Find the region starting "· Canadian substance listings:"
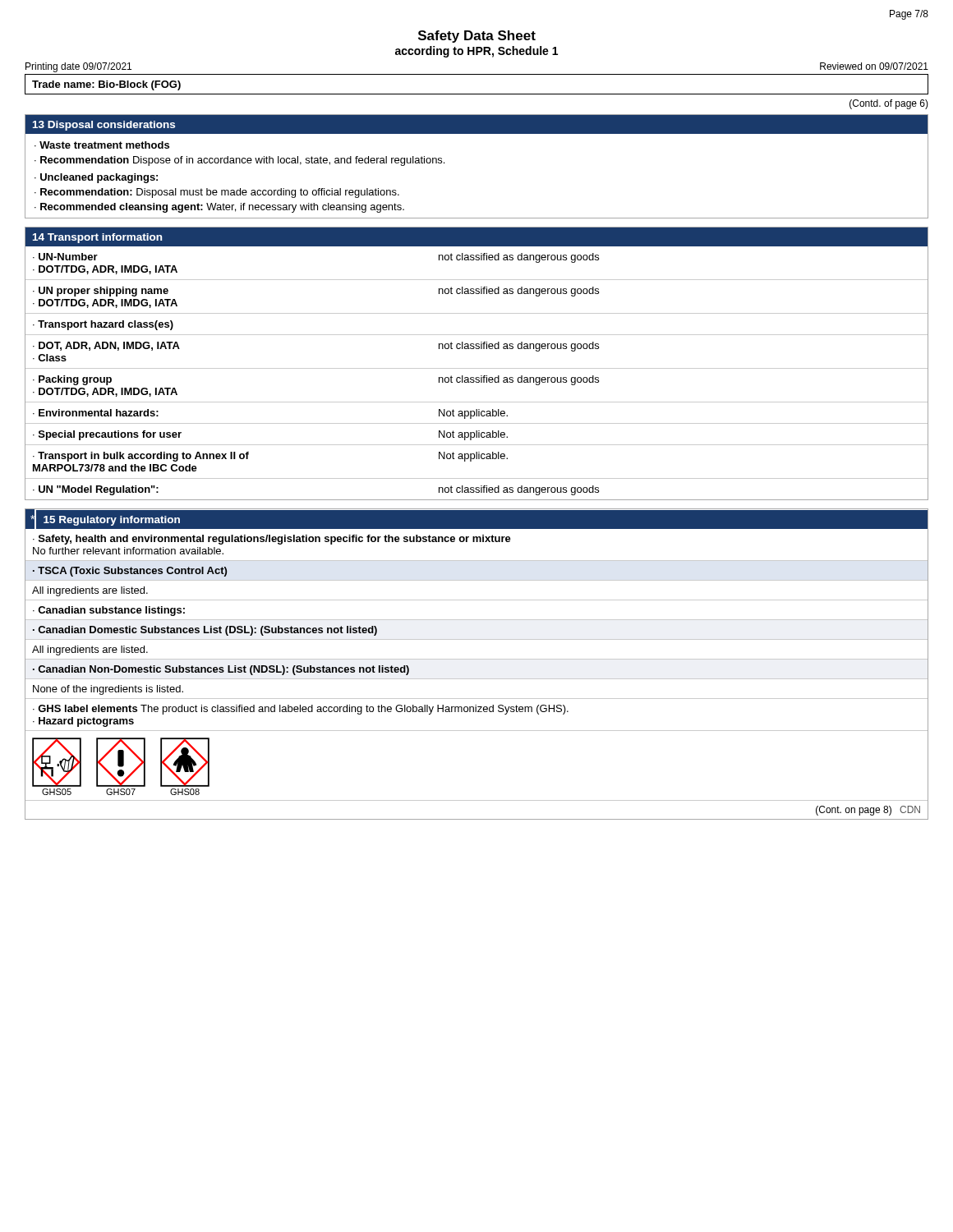Image resolution: width=953 pixels, height=1232 pixels. pyautogui.click(x=109, y=610)
